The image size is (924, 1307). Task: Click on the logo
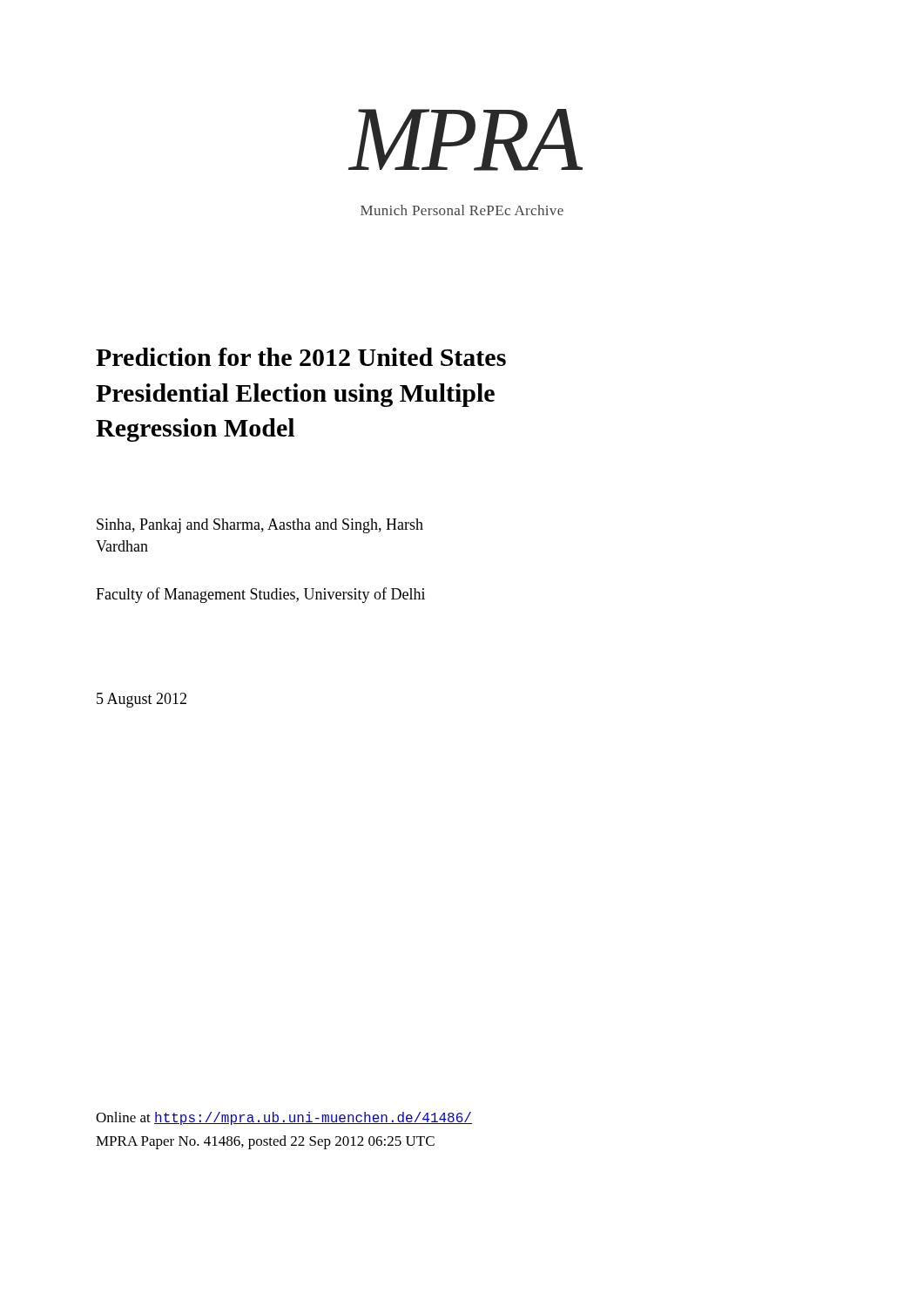pyautogui.click(x=462, y=153)
